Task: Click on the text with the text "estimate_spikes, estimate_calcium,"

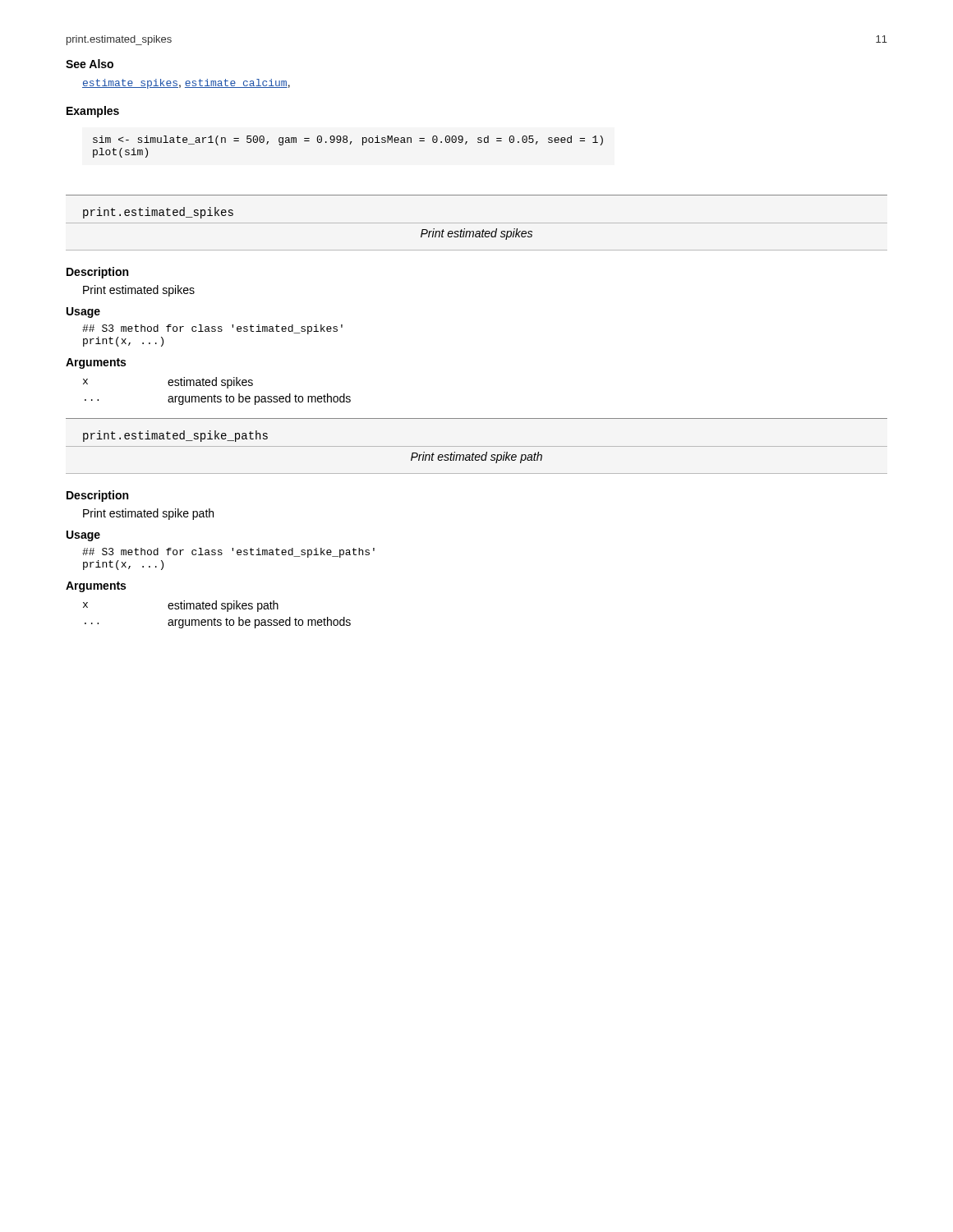Action: coord(186,83)
